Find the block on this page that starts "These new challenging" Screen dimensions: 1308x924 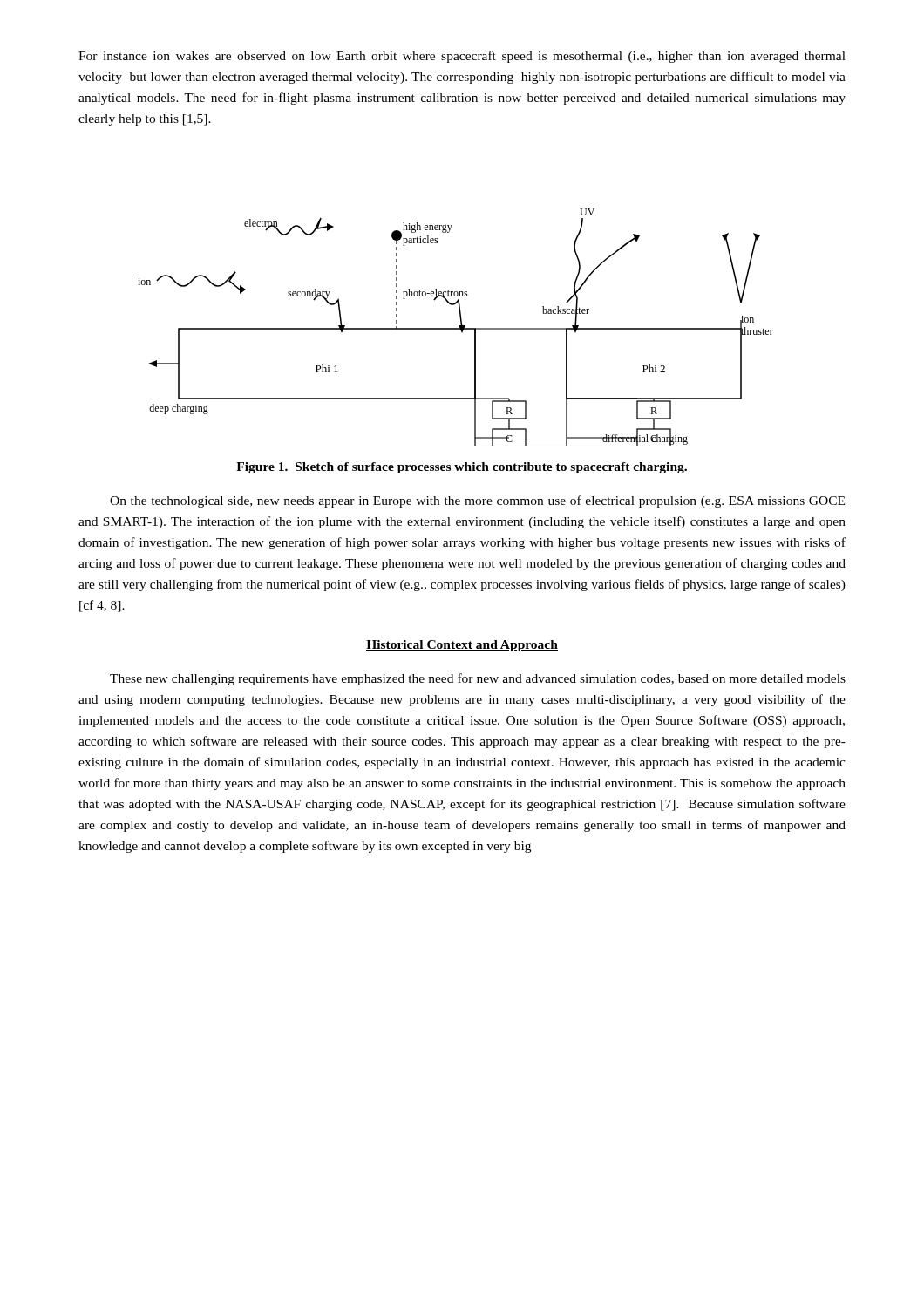[x=462, y=762]
